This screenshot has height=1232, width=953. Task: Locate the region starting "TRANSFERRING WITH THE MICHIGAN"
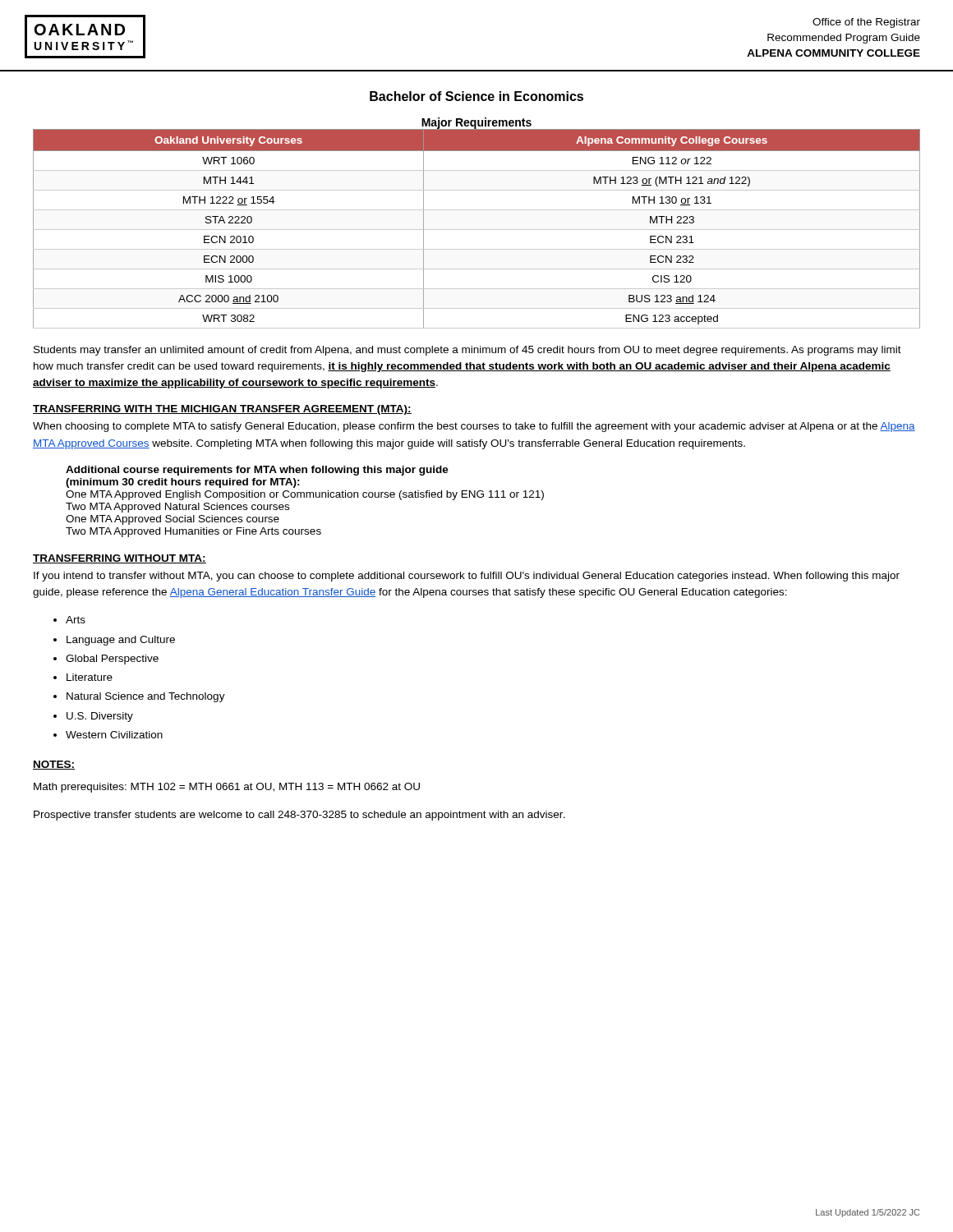coord(222,409)
